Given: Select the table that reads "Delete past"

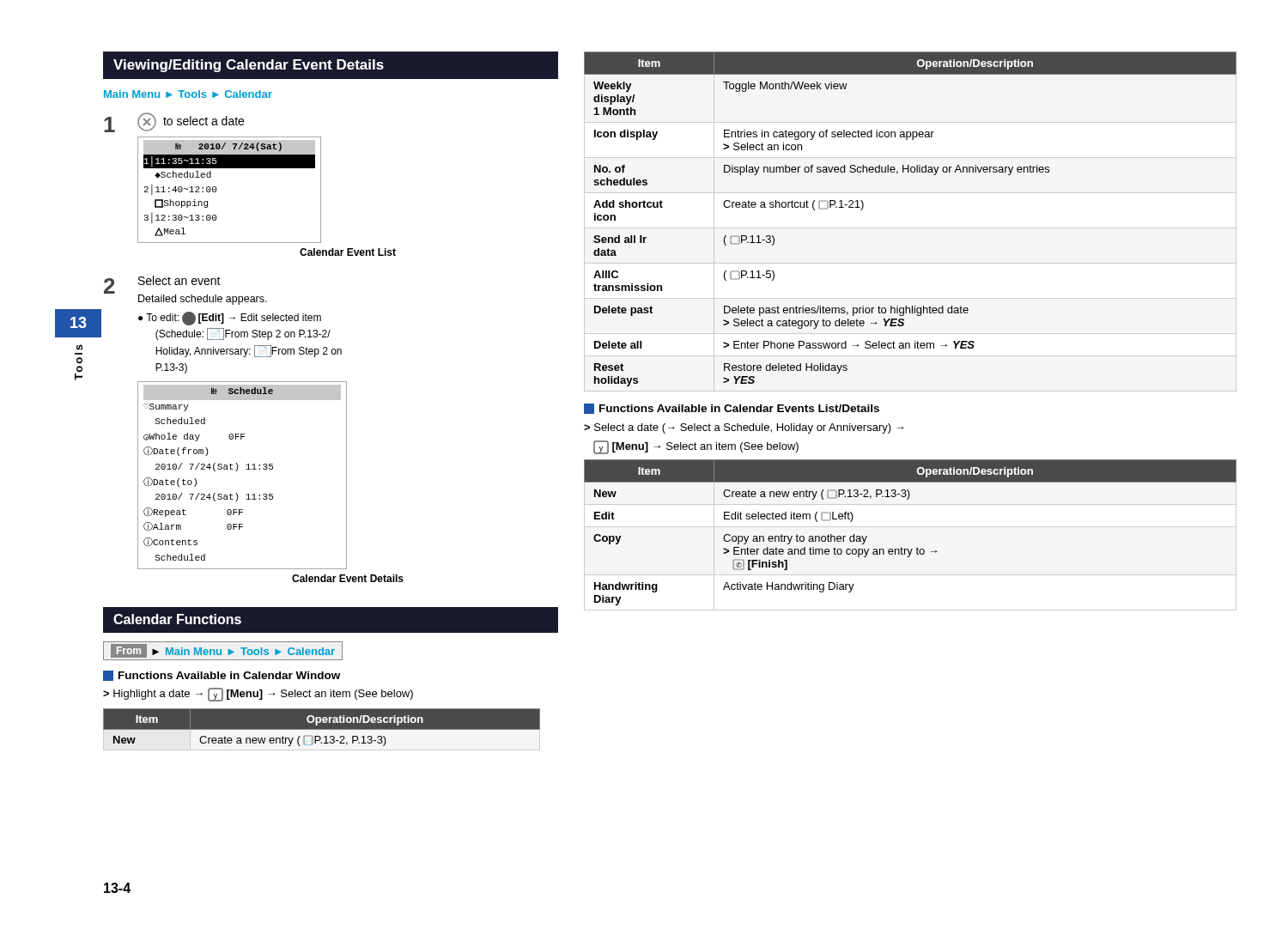Looking at the screenshot, I should 910,222.
